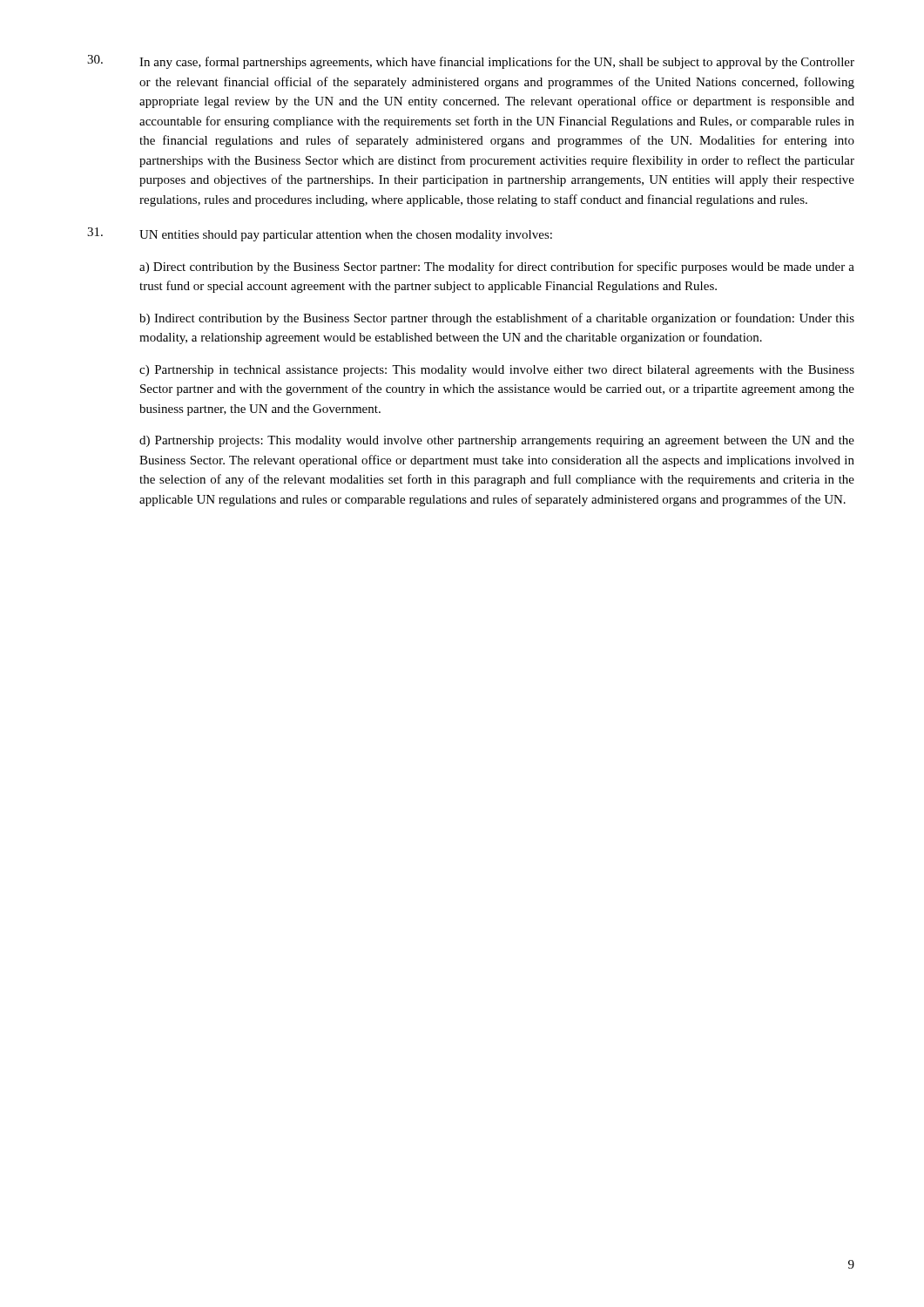Navigate to the element starting "31. UN entities"

(471, 235)
